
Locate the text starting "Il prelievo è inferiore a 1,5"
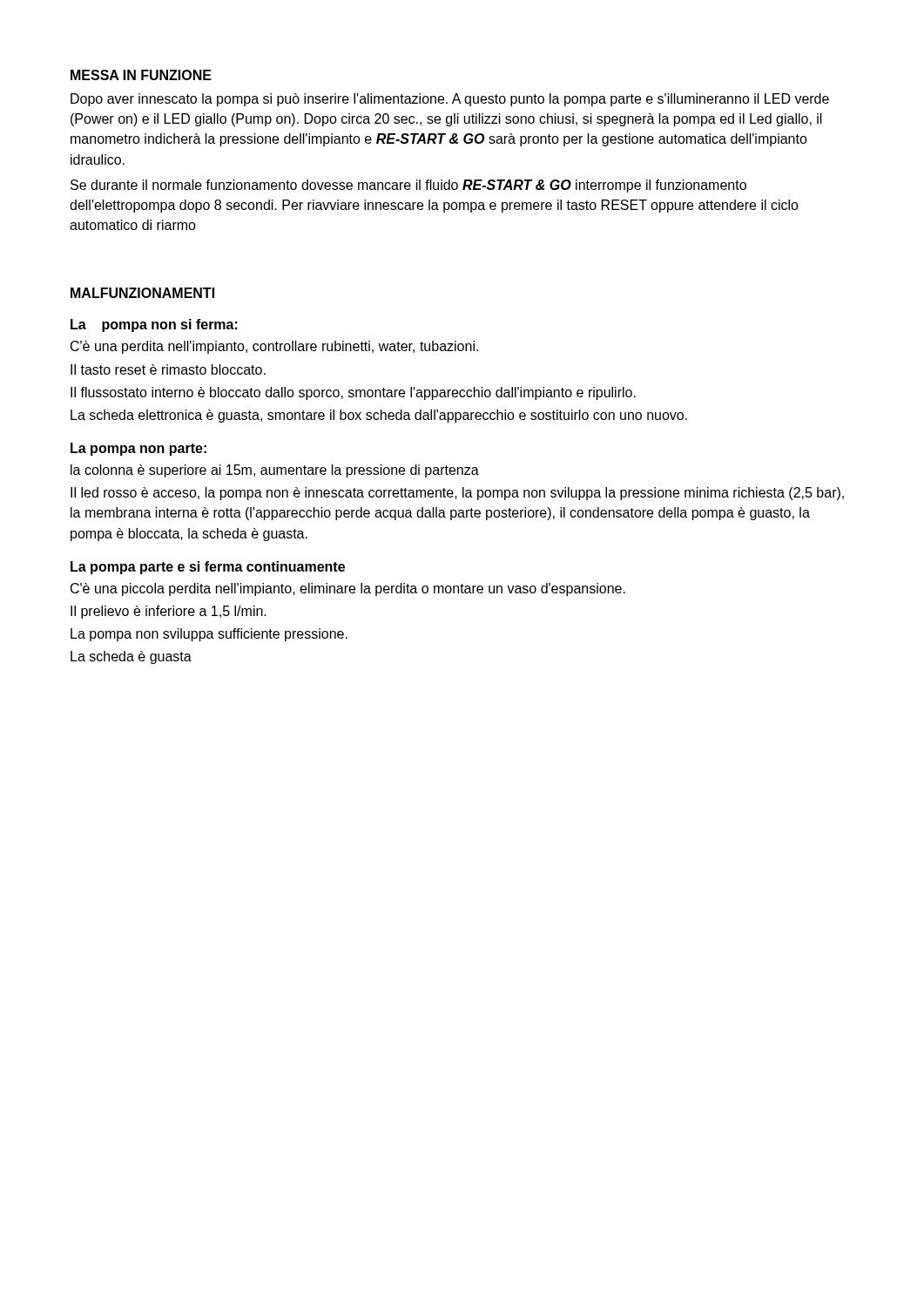tap(168, 611)
